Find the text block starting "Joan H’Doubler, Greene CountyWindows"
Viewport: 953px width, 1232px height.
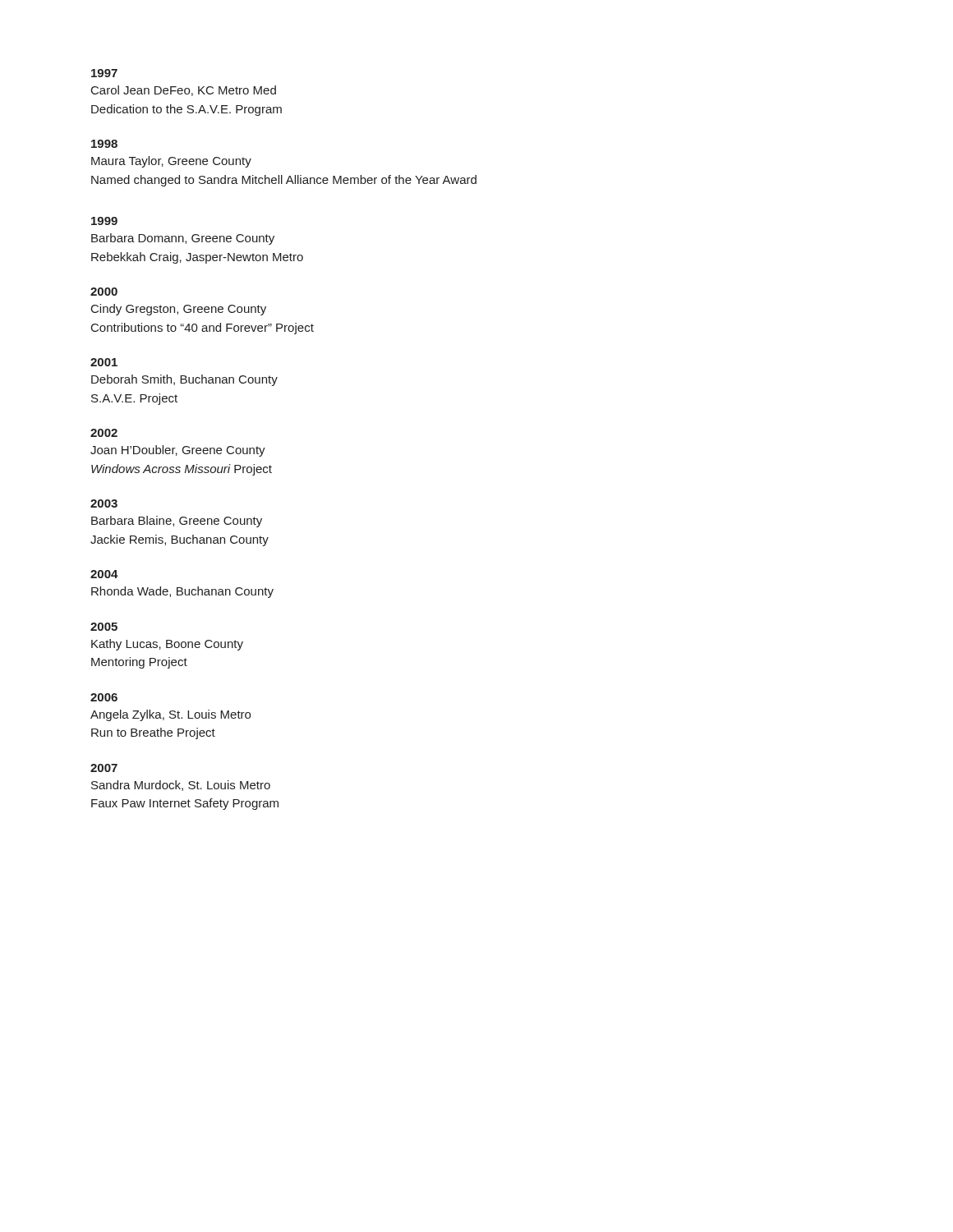coord(181,459)
